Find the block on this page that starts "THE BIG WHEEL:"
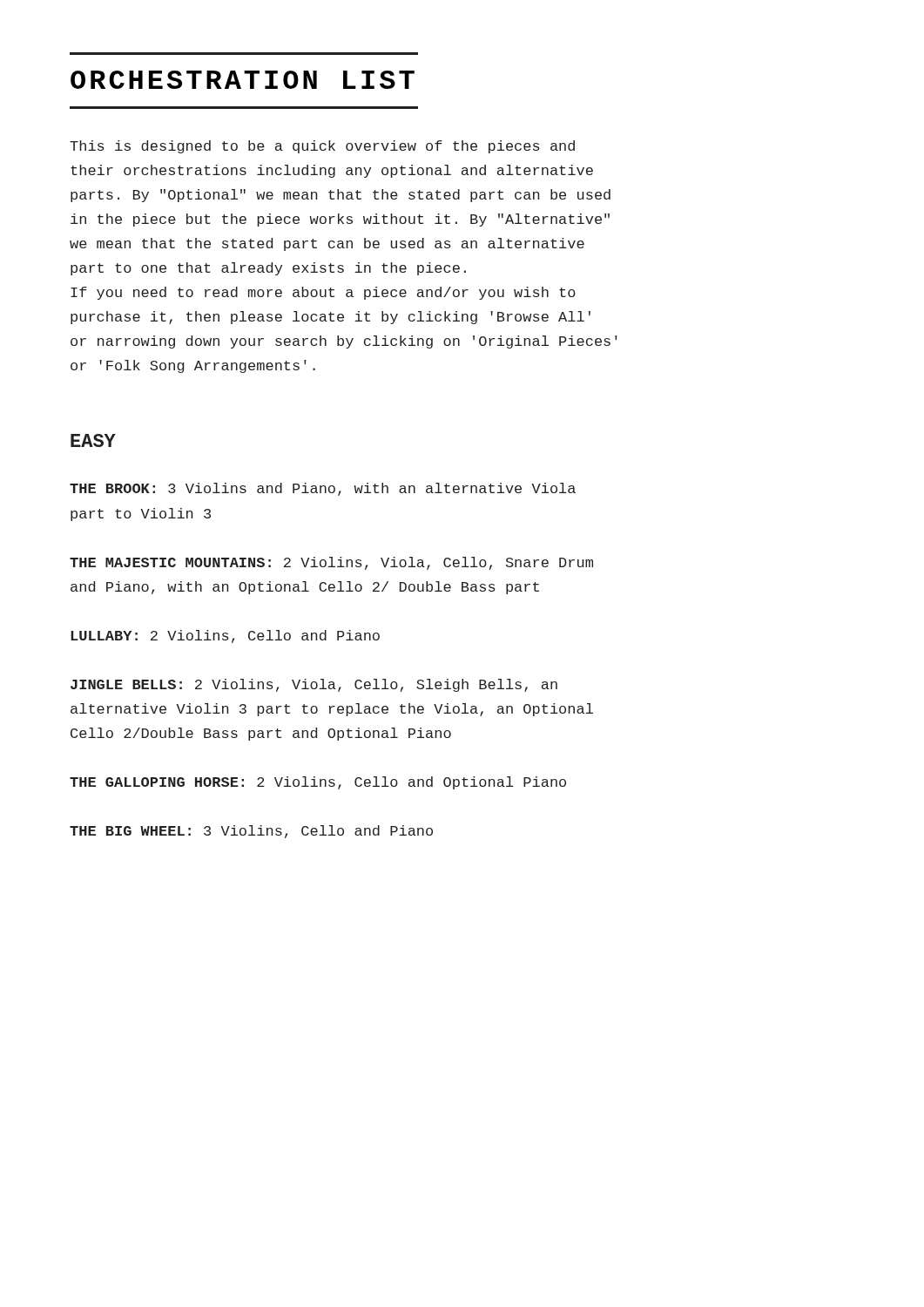 [252, 832]
